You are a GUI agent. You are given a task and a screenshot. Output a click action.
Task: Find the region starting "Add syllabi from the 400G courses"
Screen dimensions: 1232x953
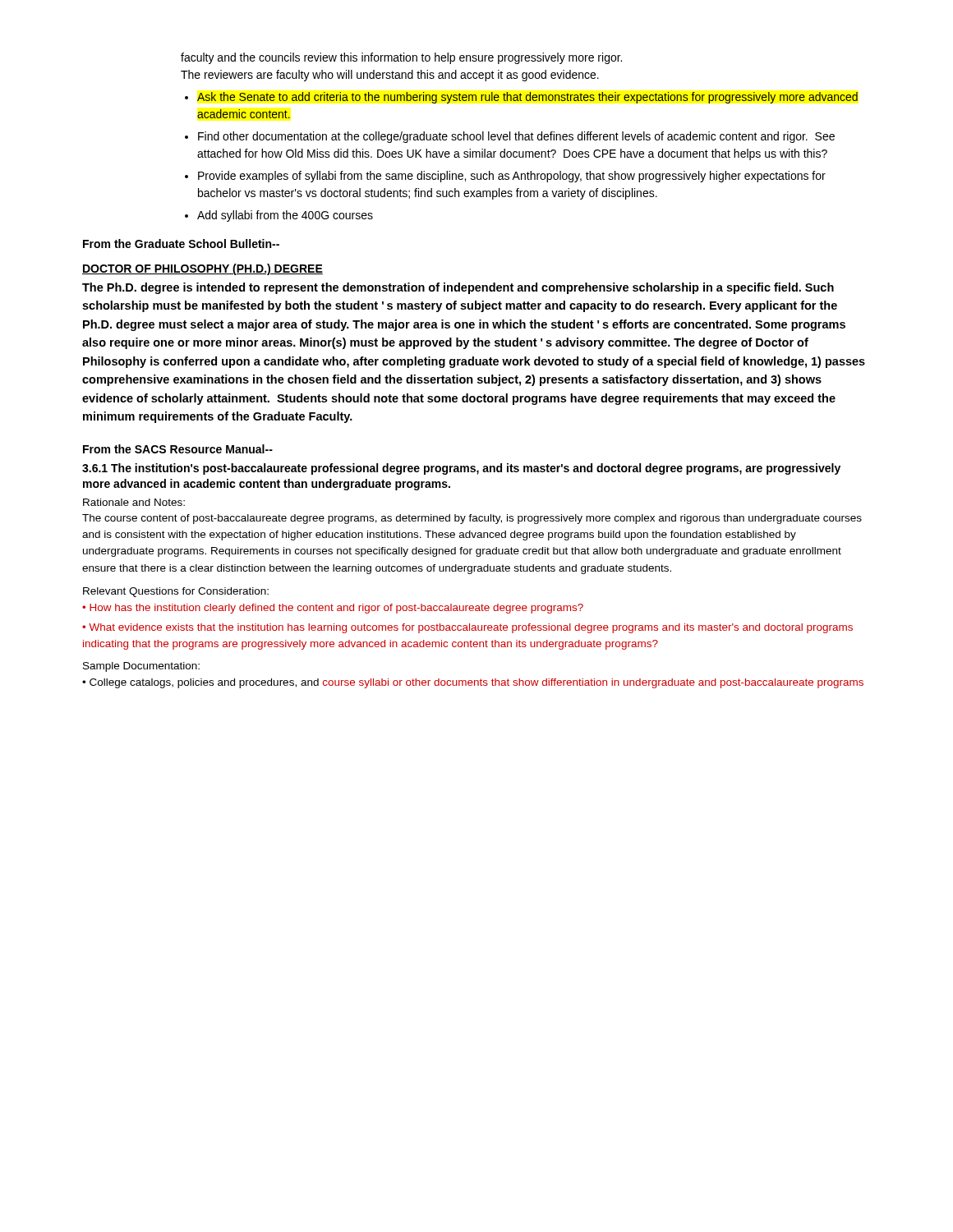click(285, 215)
